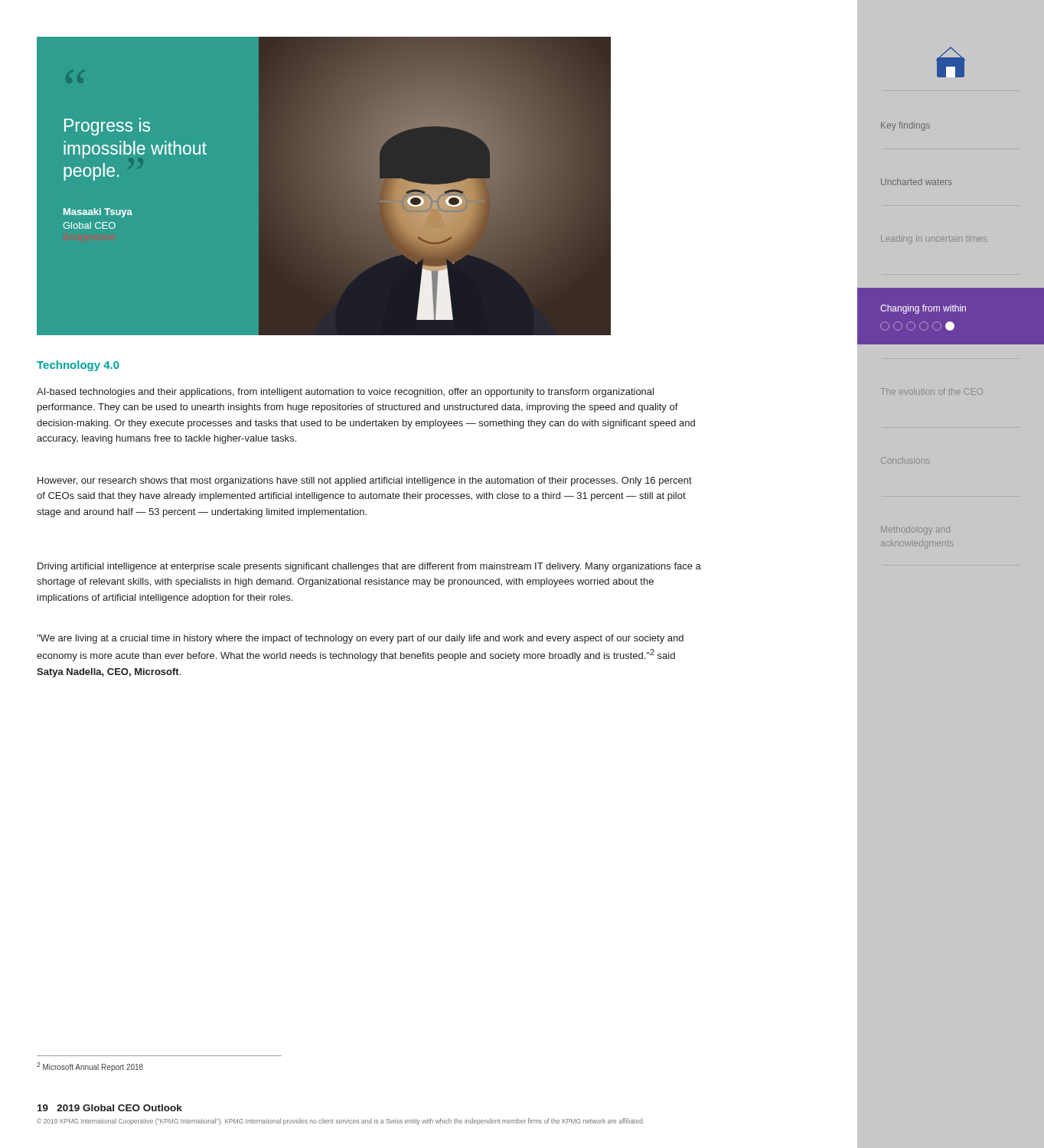Image resolution: width=1044 pixels, height=1148 pixels.
Task: Select the text block starting "Driving artificial intelligence at enterprise scale presents significant"
Action: coord(370,582)
